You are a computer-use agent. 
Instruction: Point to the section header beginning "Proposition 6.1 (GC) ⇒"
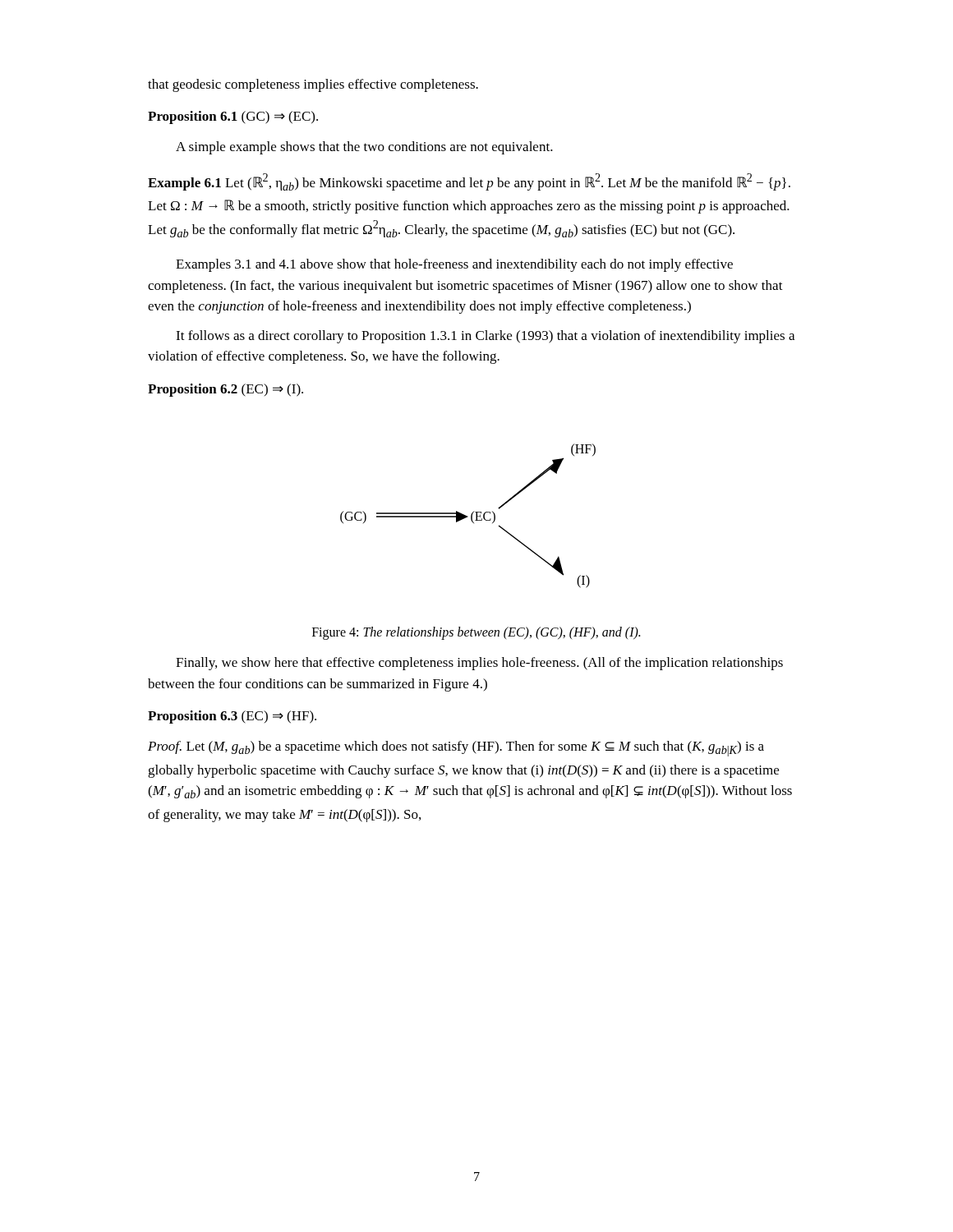[233, 116]
